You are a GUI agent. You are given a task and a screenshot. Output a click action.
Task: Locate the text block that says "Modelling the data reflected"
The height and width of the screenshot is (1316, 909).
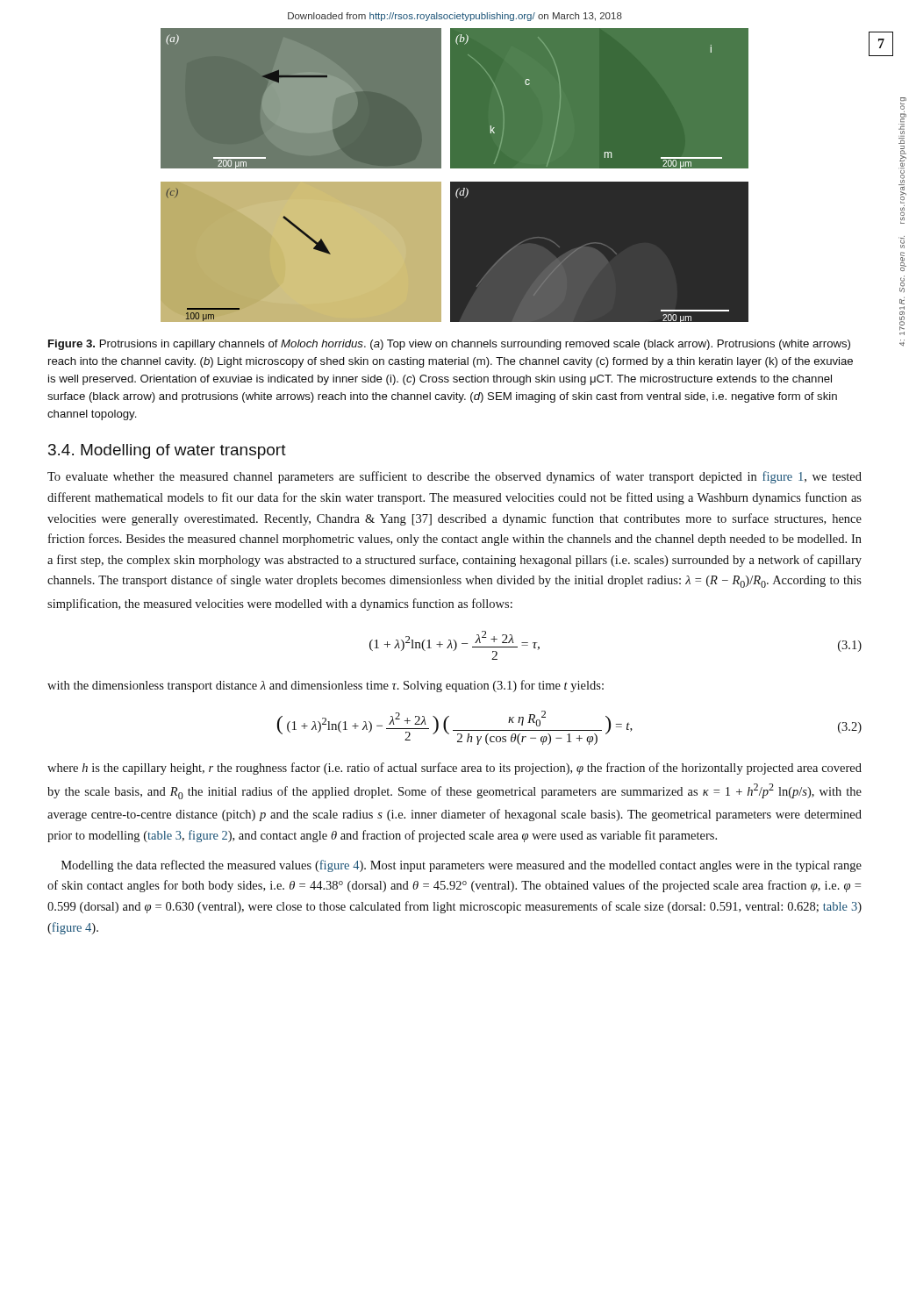coord(454,896)
